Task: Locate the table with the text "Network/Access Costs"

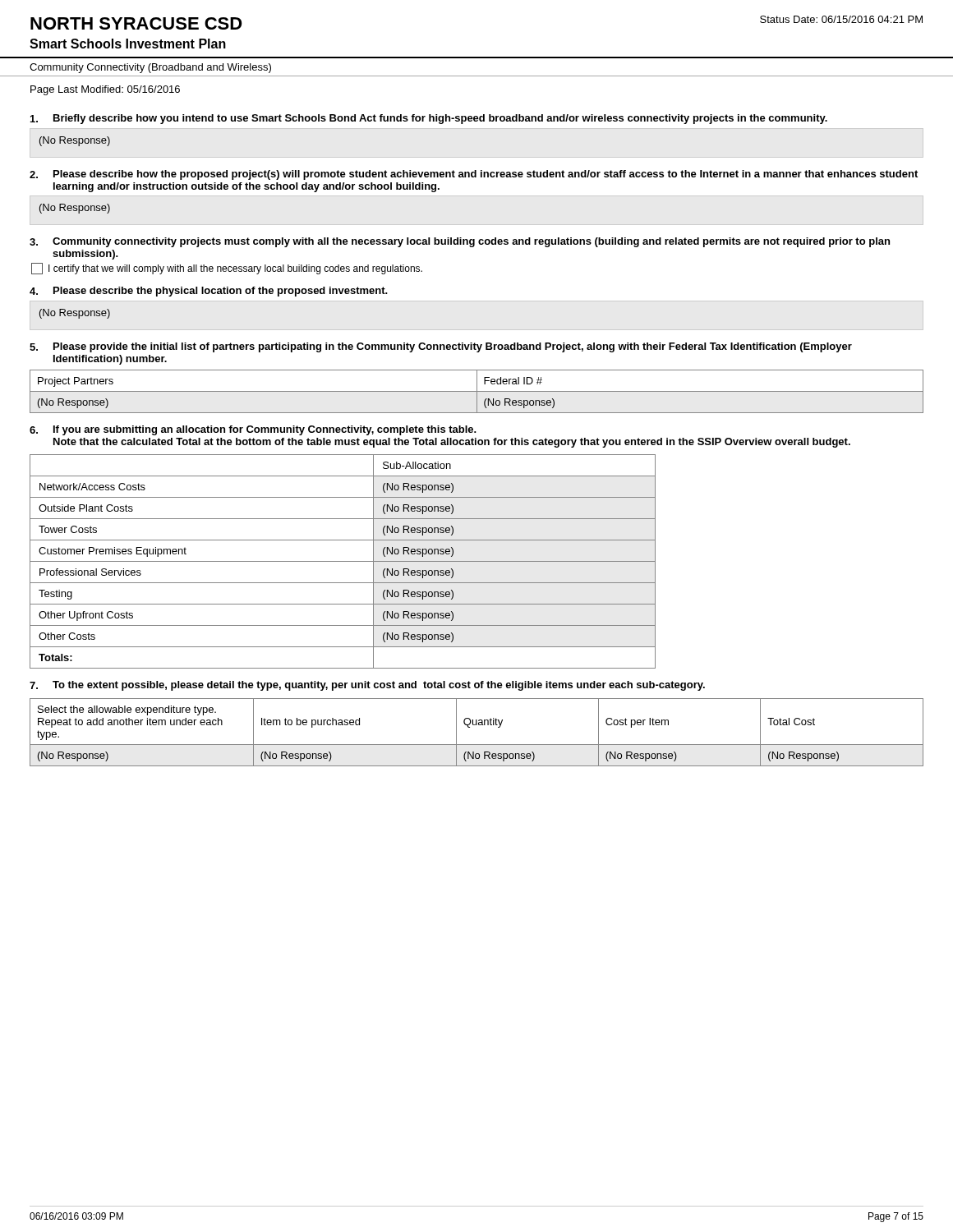Action: coord(476,561)
